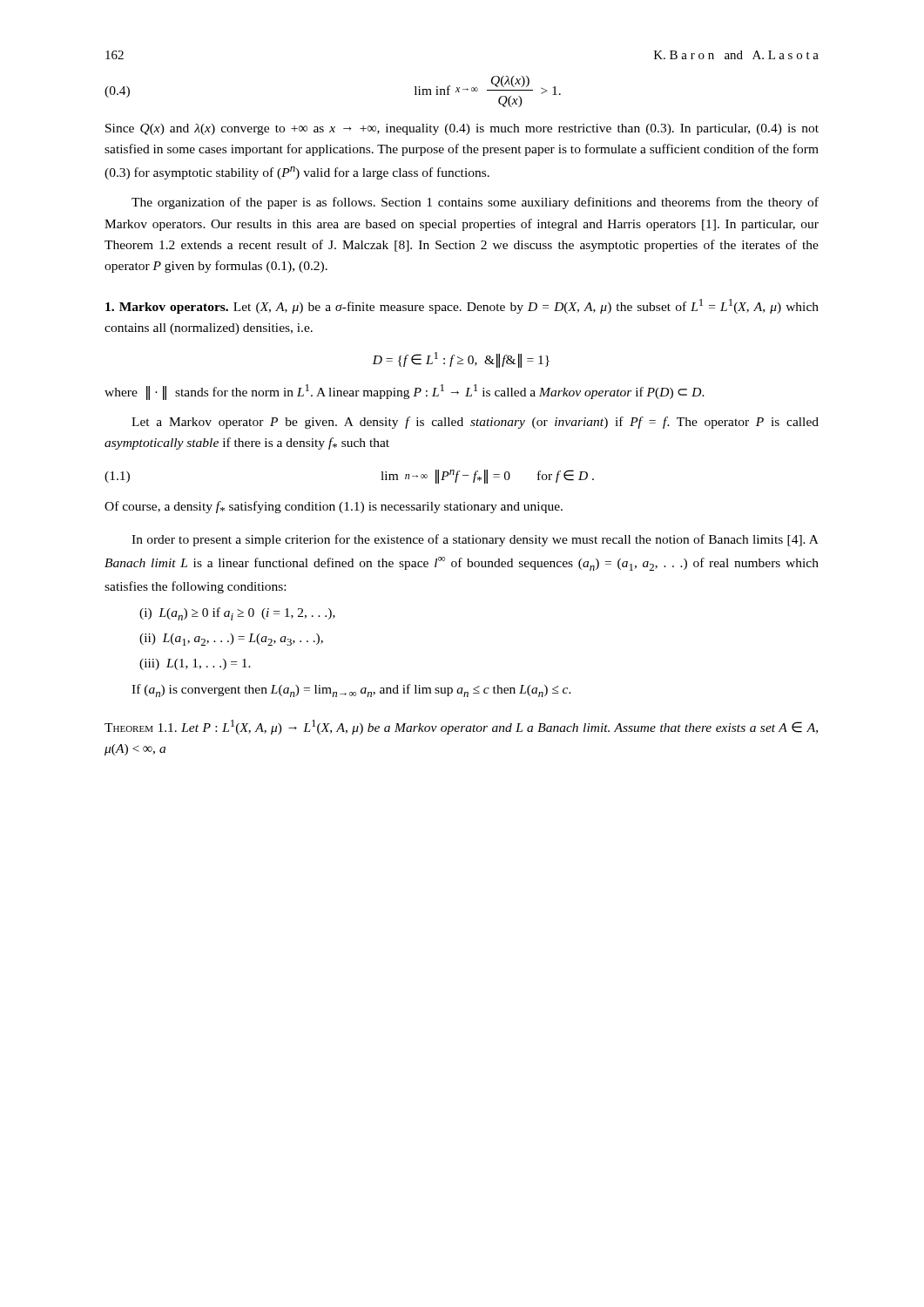Find the formula on this page that starts "(0.4) lim inf"
Viewport: 924px width, 1307px height.
pos(462,90)
